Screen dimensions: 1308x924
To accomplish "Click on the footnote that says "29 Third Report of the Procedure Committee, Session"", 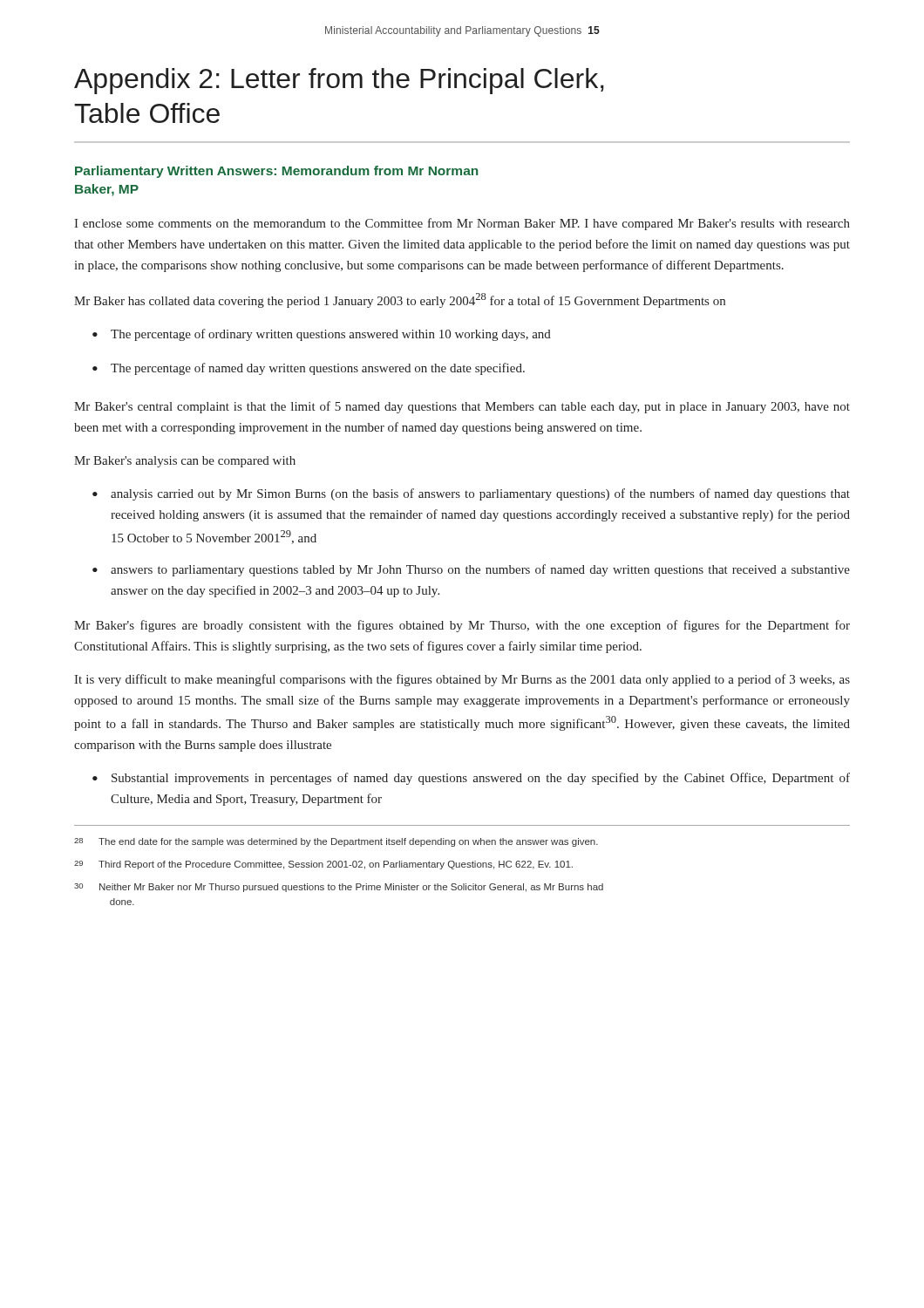I will click(x=462, y=866).
